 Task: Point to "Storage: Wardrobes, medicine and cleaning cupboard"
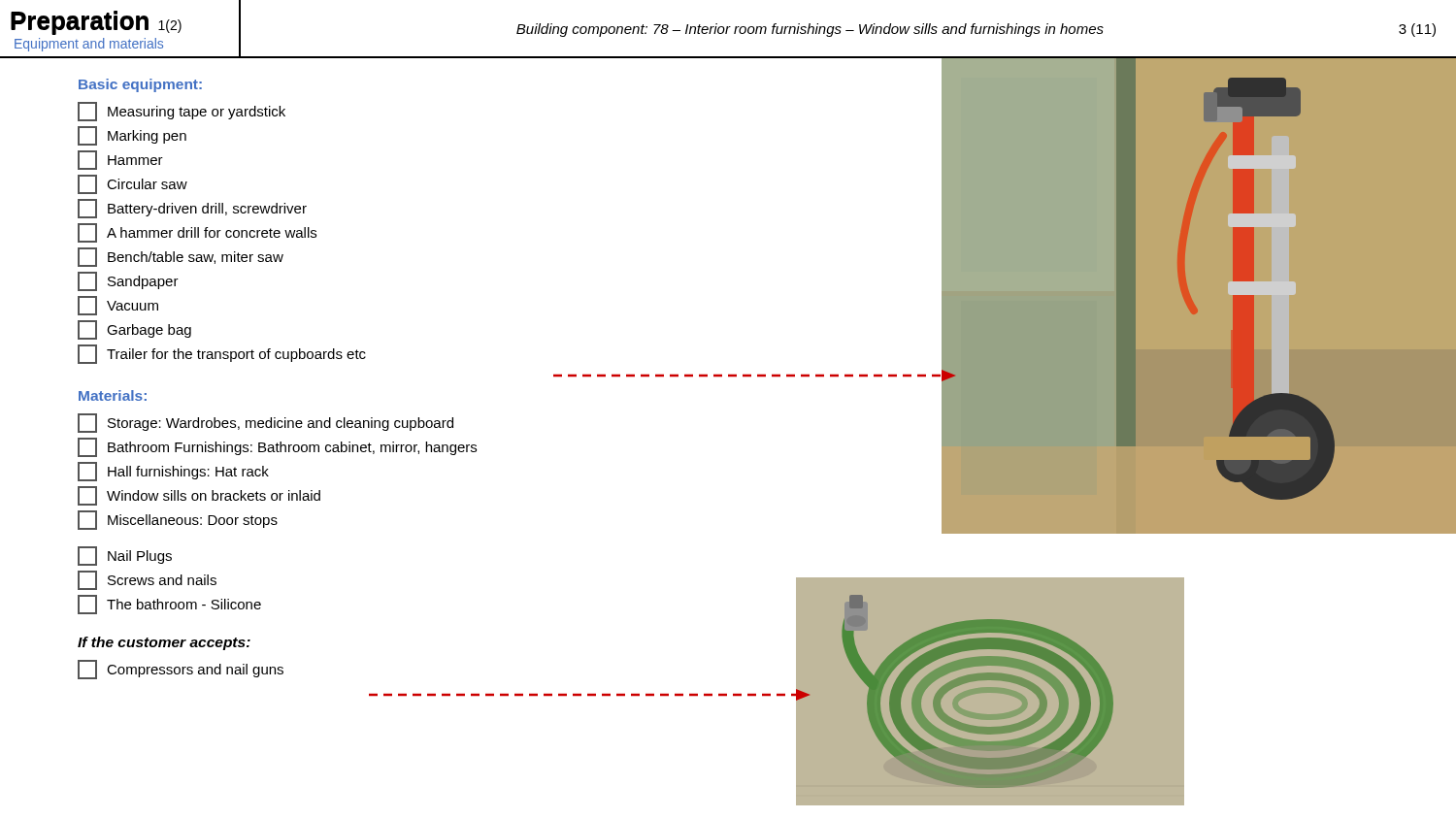(x=266, y=423)
